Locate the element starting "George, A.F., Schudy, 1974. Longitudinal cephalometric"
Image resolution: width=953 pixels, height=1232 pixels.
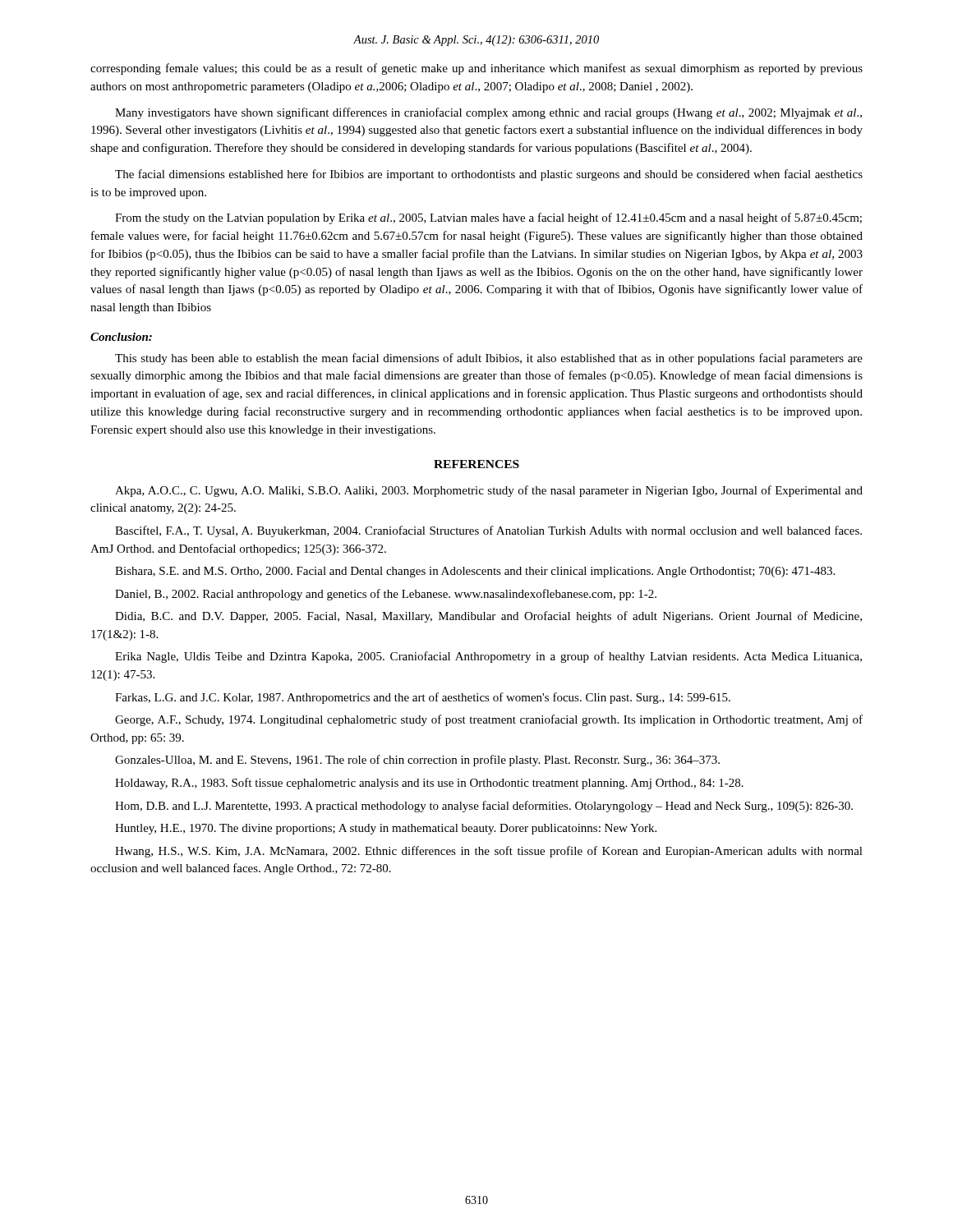point(476,729)
